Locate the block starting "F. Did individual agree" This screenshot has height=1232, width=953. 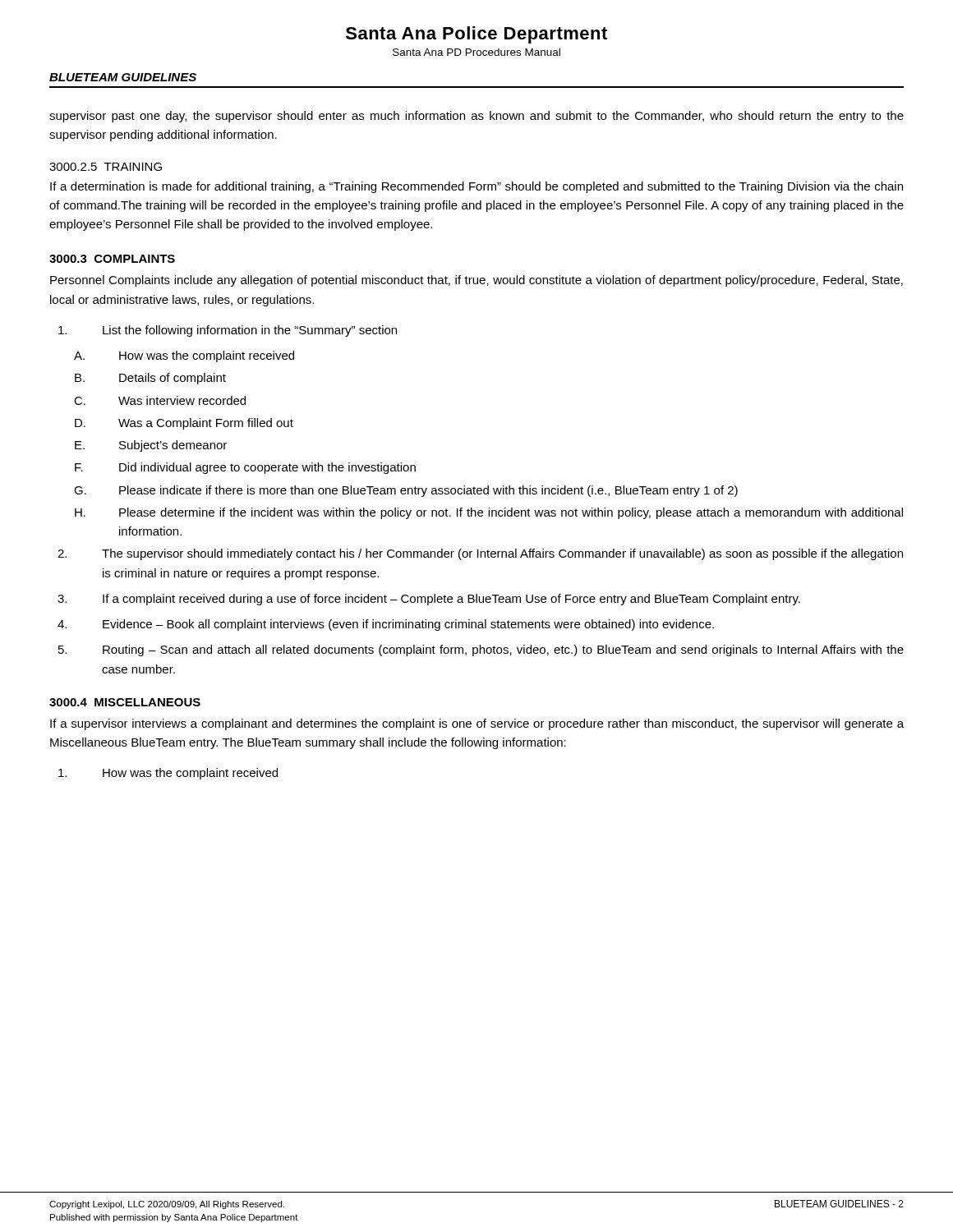point(245,468)
